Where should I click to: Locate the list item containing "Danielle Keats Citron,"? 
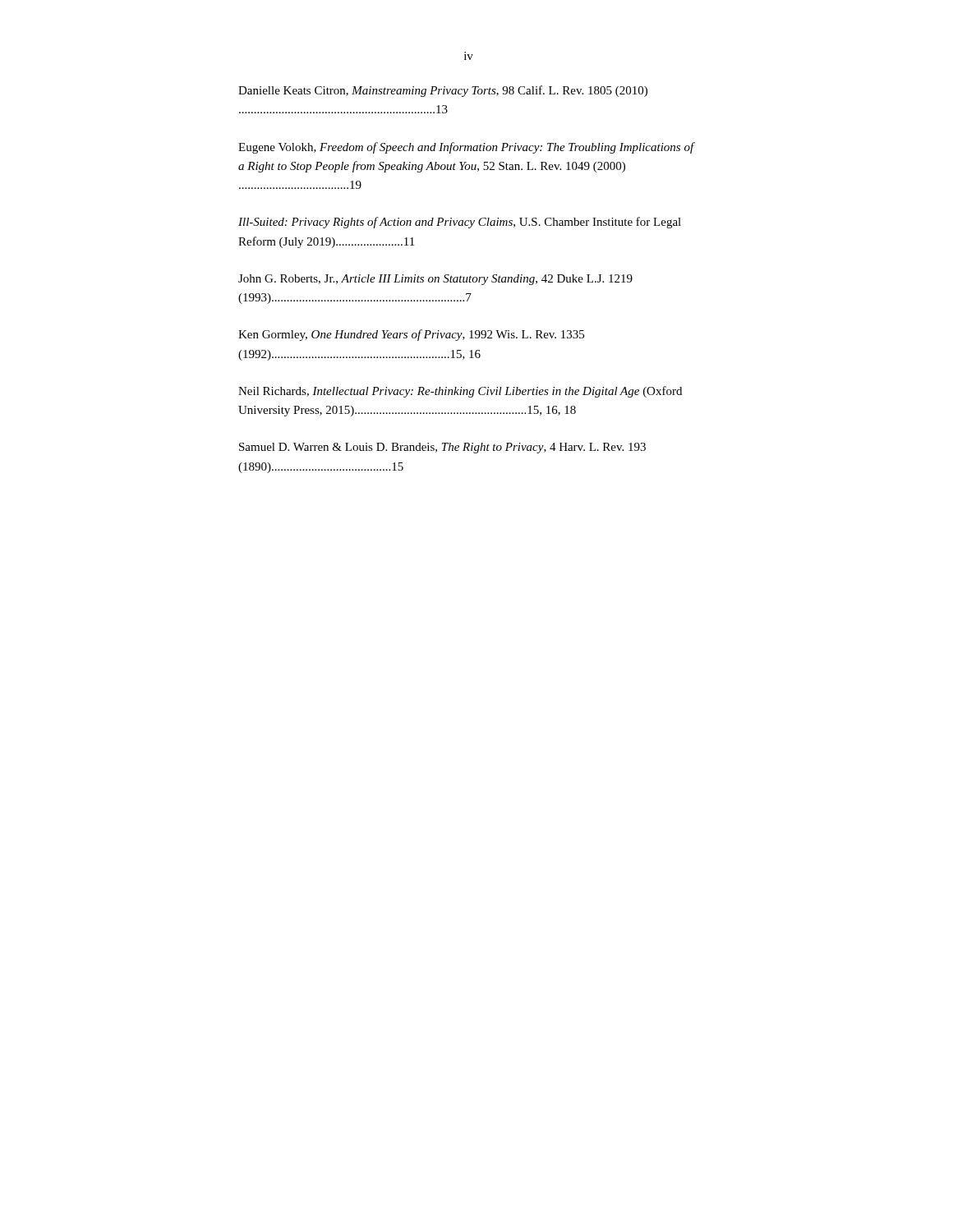coord(444,100)
